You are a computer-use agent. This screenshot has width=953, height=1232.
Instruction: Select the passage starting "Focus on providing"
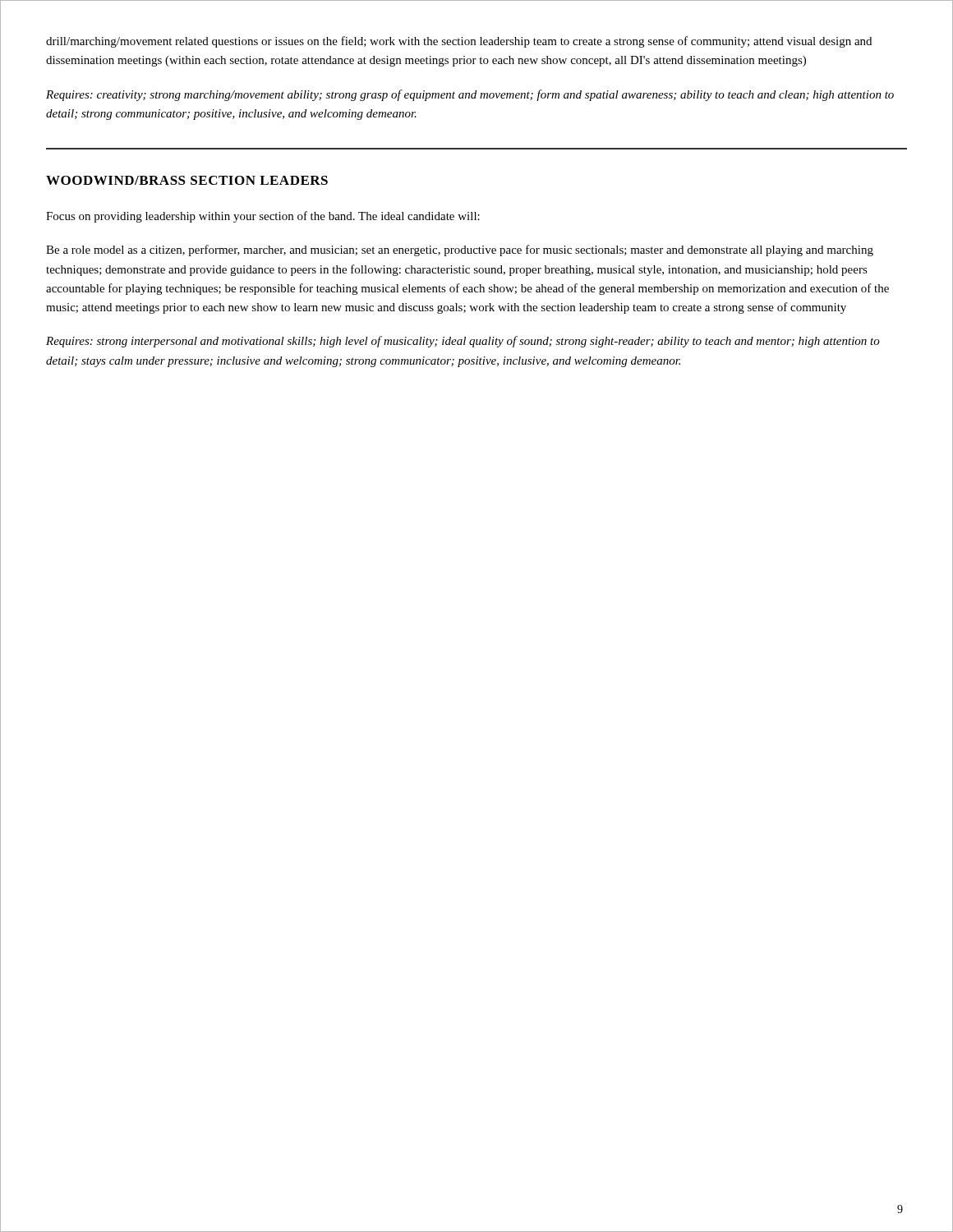click(263, 216)
